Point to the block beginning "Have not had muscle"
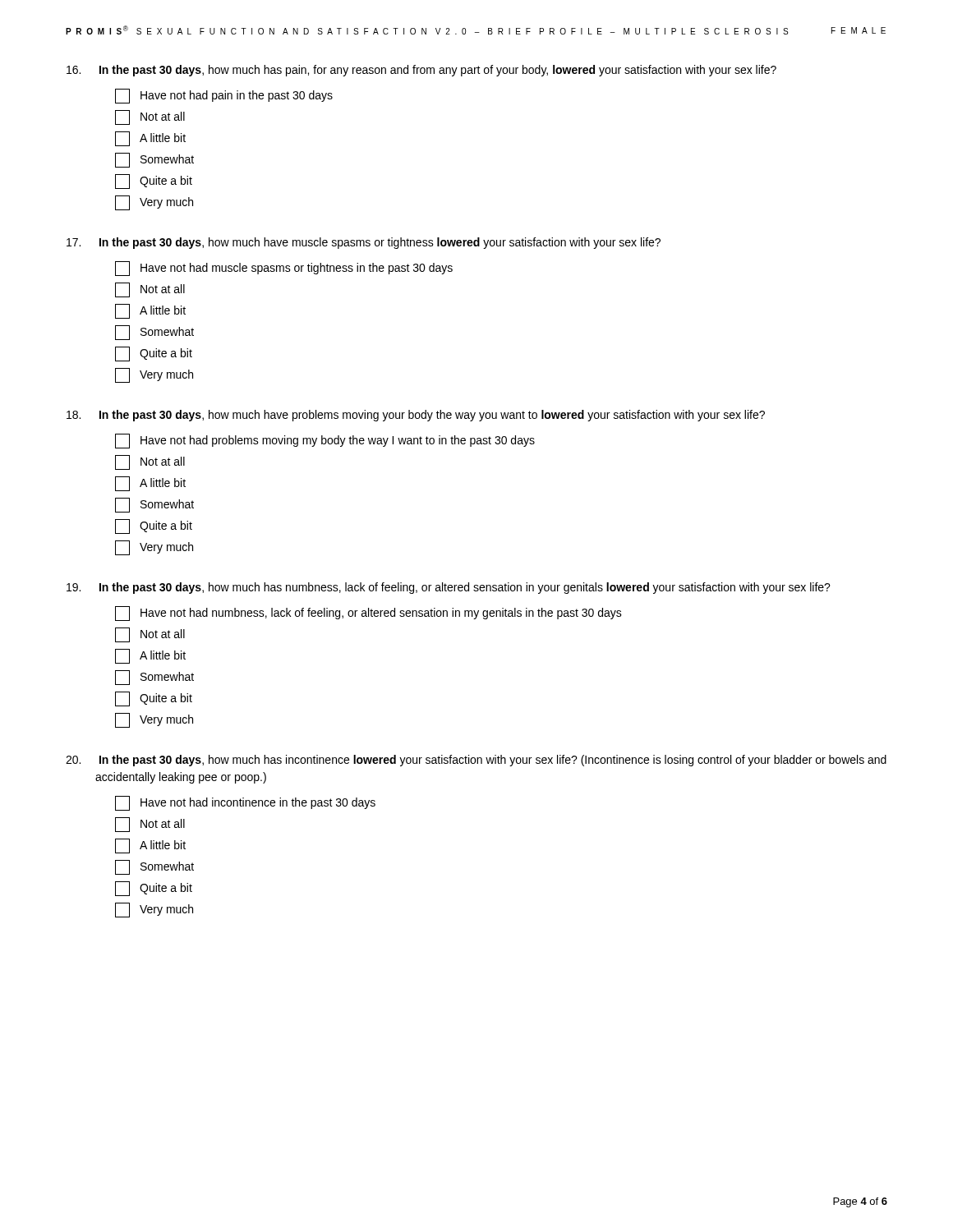Image resolution: width=953 pixels, height=1232 pixels. coord(284,268)
